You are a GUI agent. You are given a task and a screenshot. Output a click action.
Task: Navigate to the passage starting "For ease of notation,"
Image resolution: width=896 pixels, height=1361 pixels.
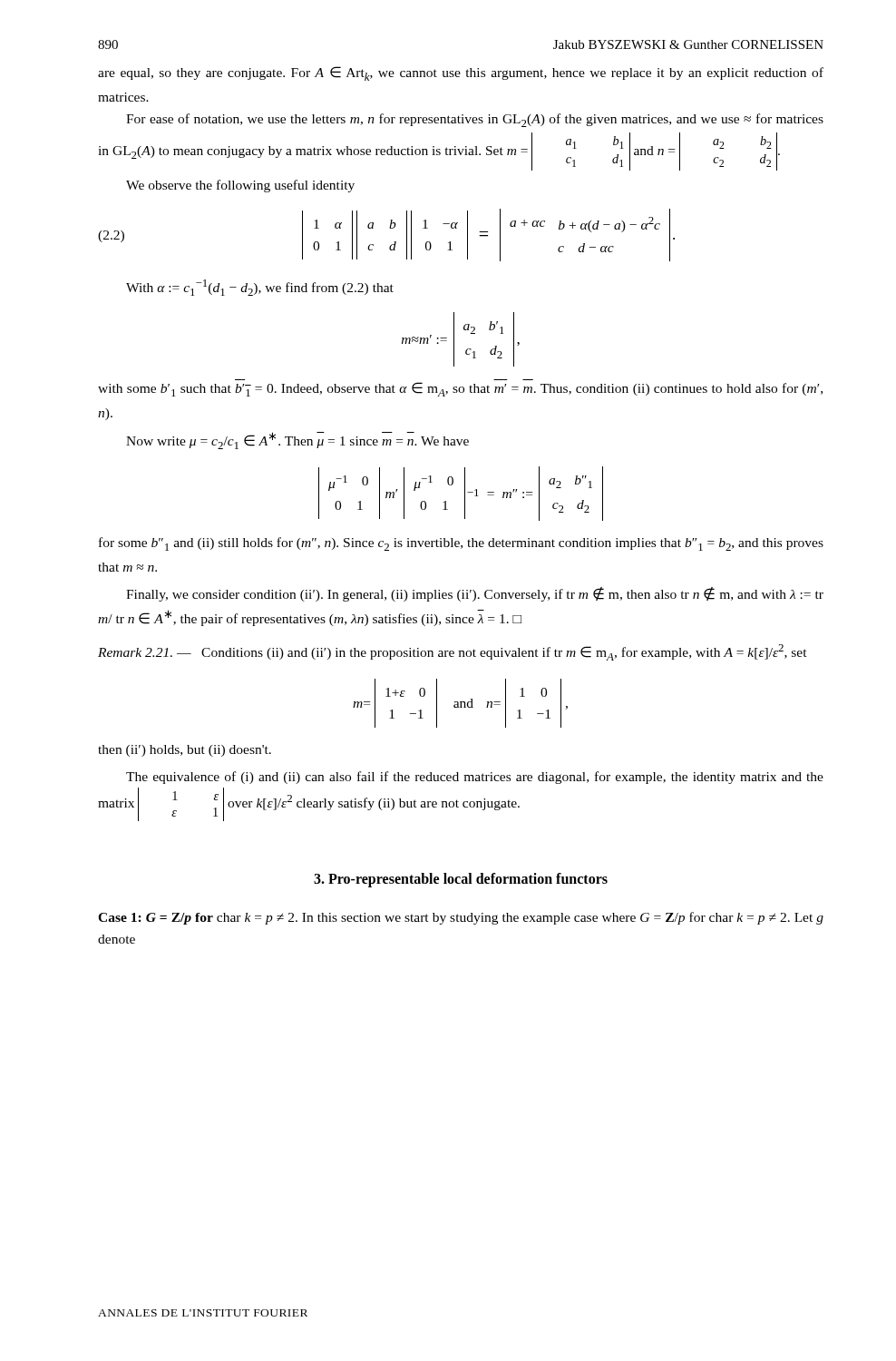coord(461,141)
